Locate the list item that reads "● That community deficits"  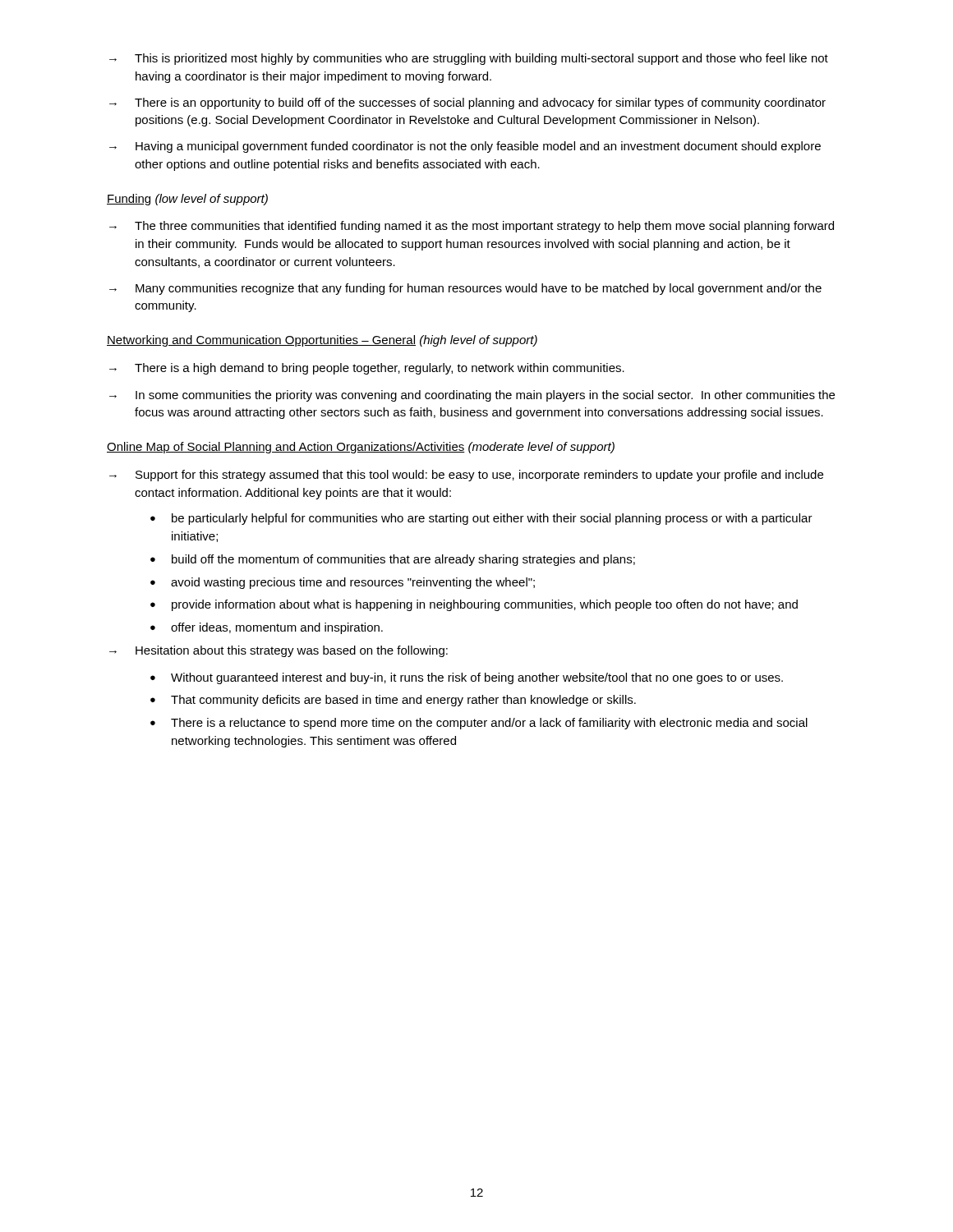pyautogui.click(x=393, y=700)
